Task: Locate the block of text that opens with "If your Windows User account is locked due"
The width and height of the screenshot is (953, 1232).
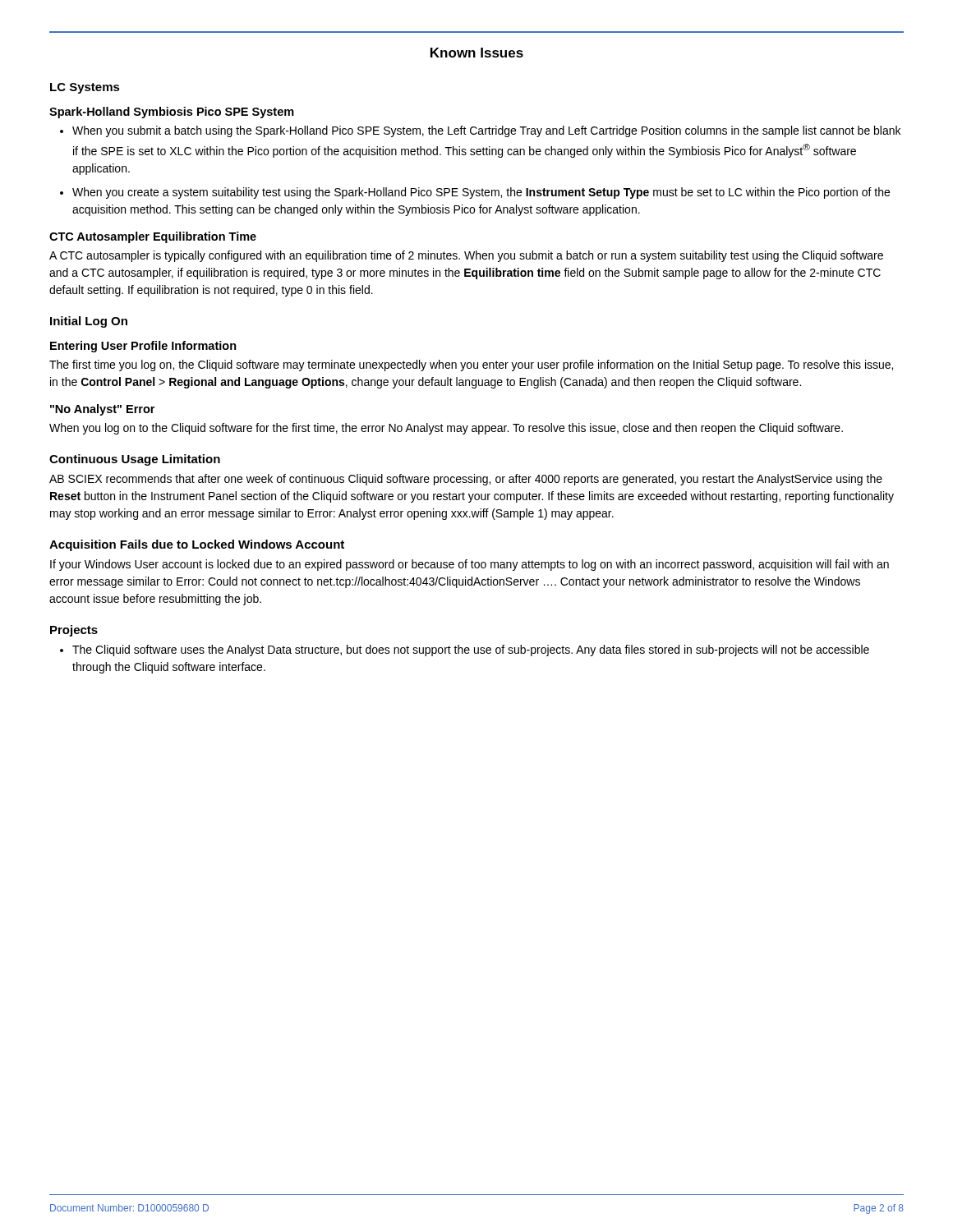Action: (x=469, y=581)
